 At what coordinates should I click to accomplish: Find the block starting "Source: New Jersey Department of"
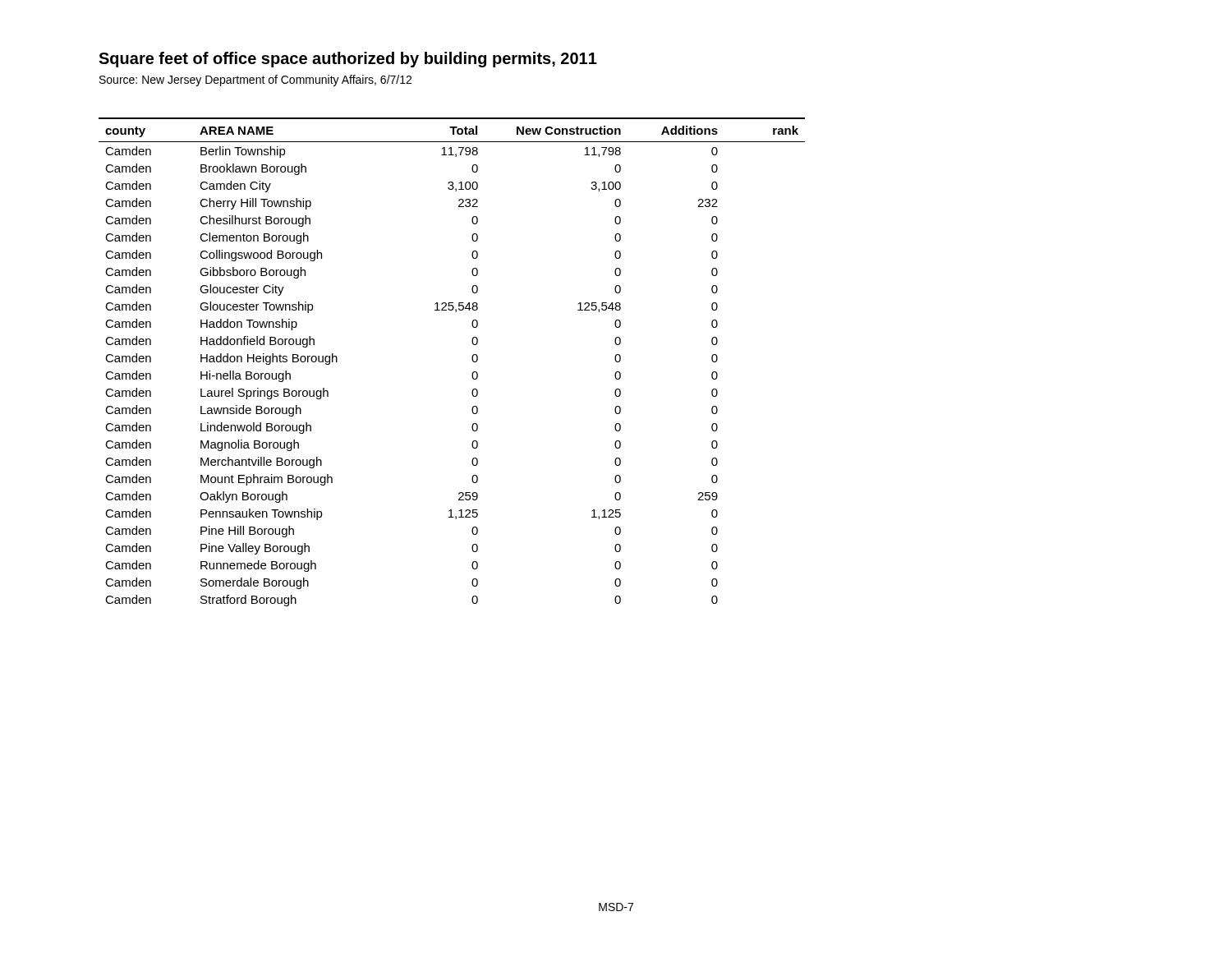255,80
